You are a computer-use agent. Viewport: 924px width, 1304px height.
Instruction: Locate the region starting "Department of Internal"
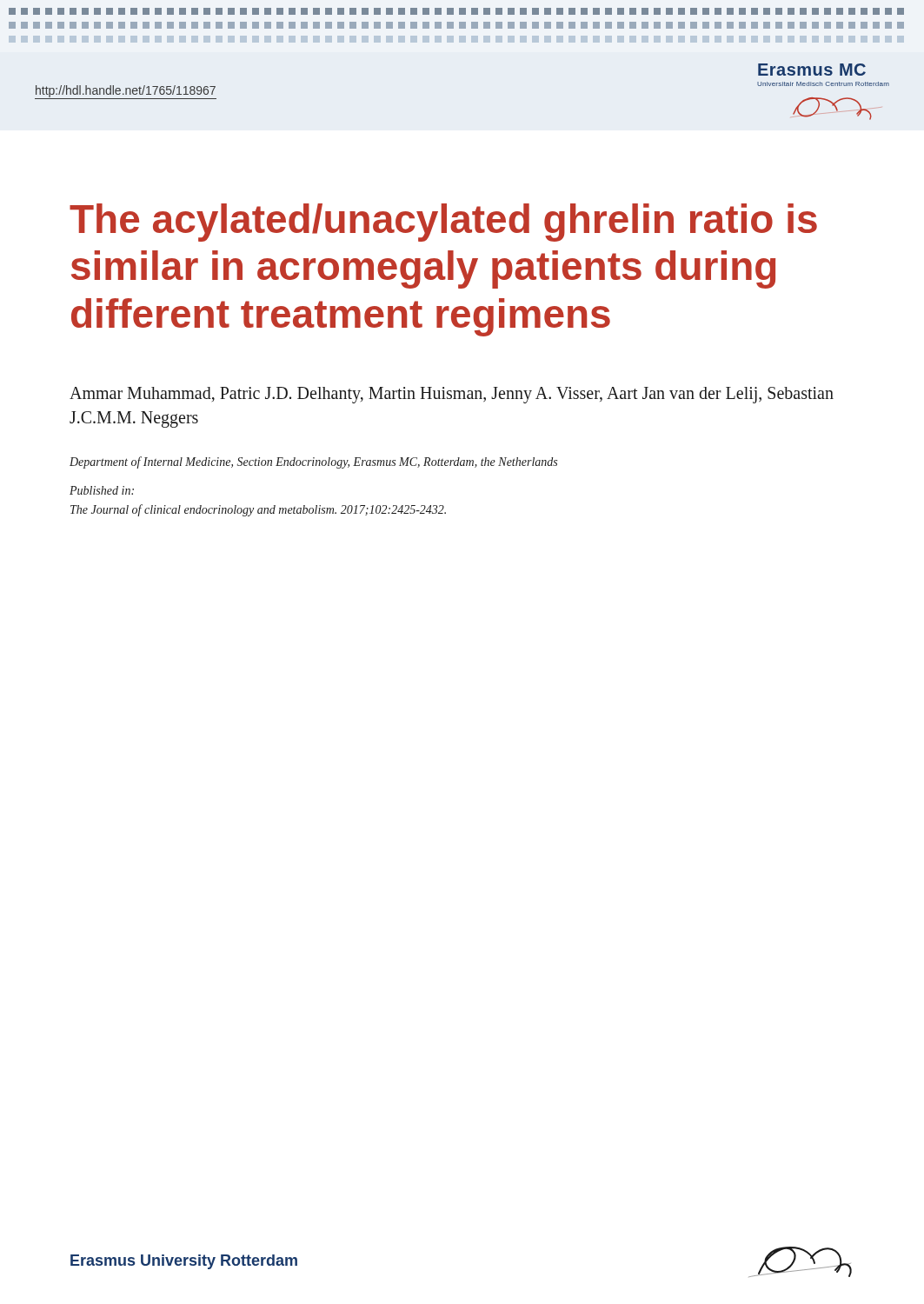(314, 462)
